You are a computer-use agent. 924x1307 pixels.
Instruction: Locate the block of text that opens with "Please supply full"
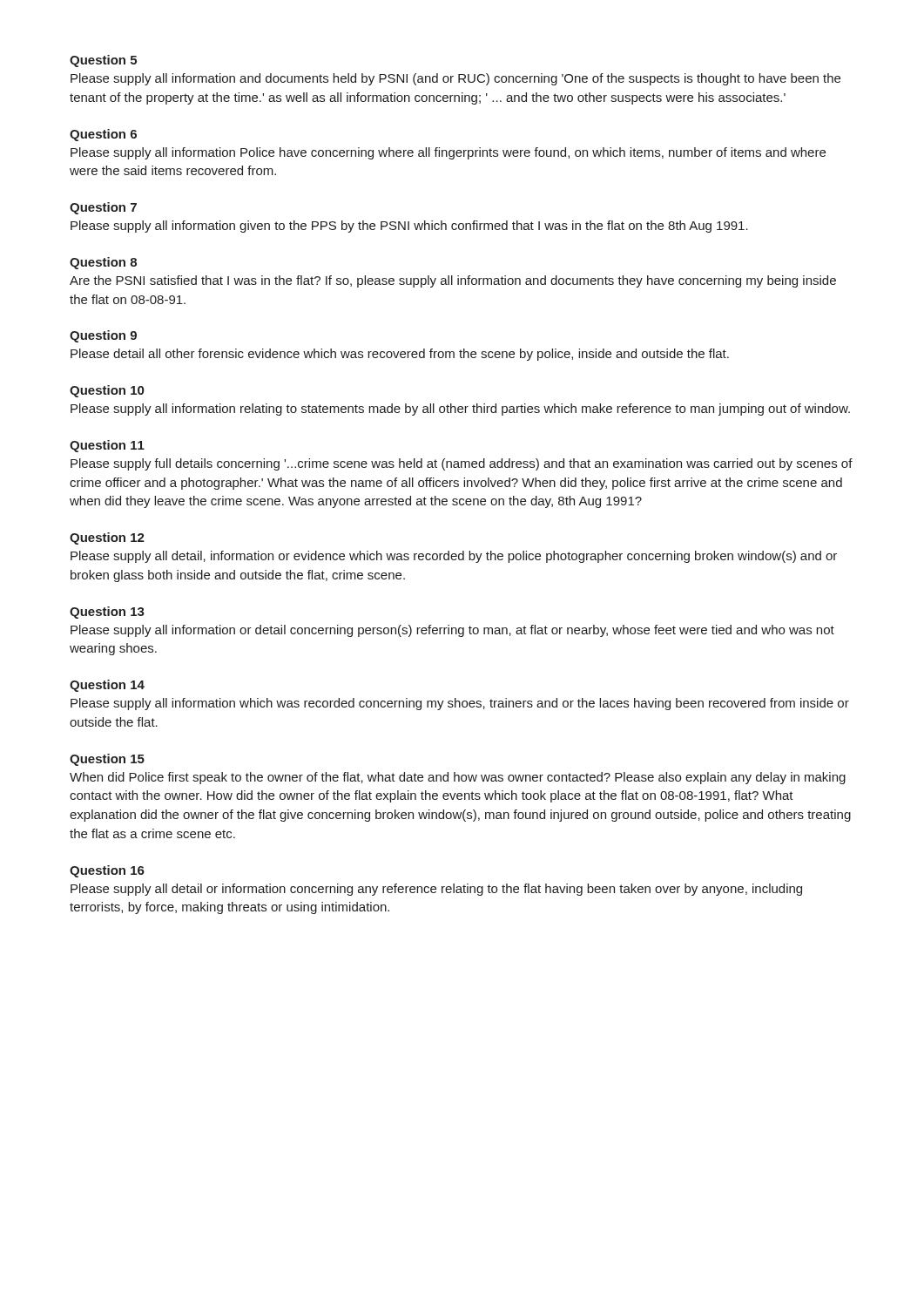coord(461,482)
